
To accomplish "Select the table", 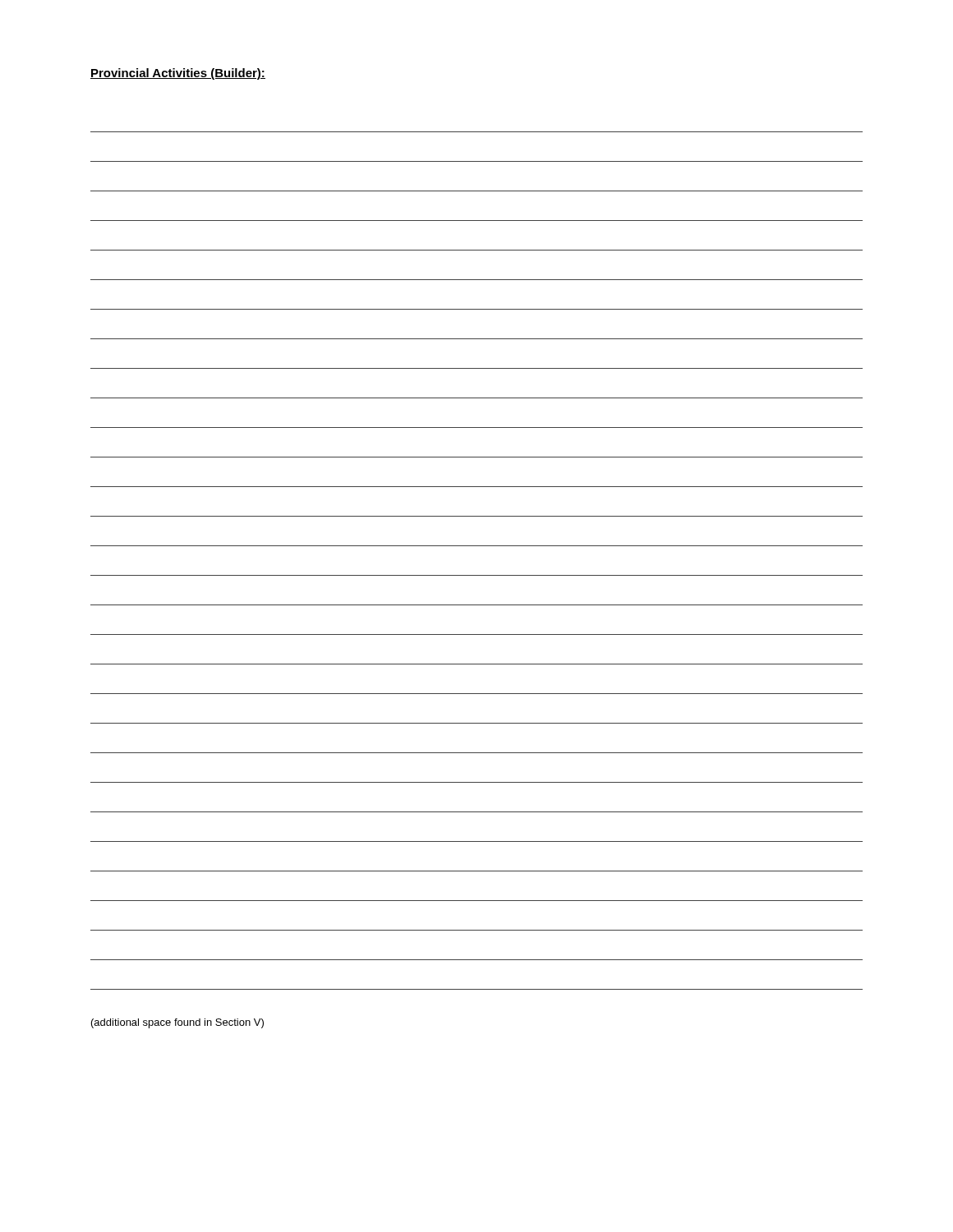I will click(x=476, y=546).
